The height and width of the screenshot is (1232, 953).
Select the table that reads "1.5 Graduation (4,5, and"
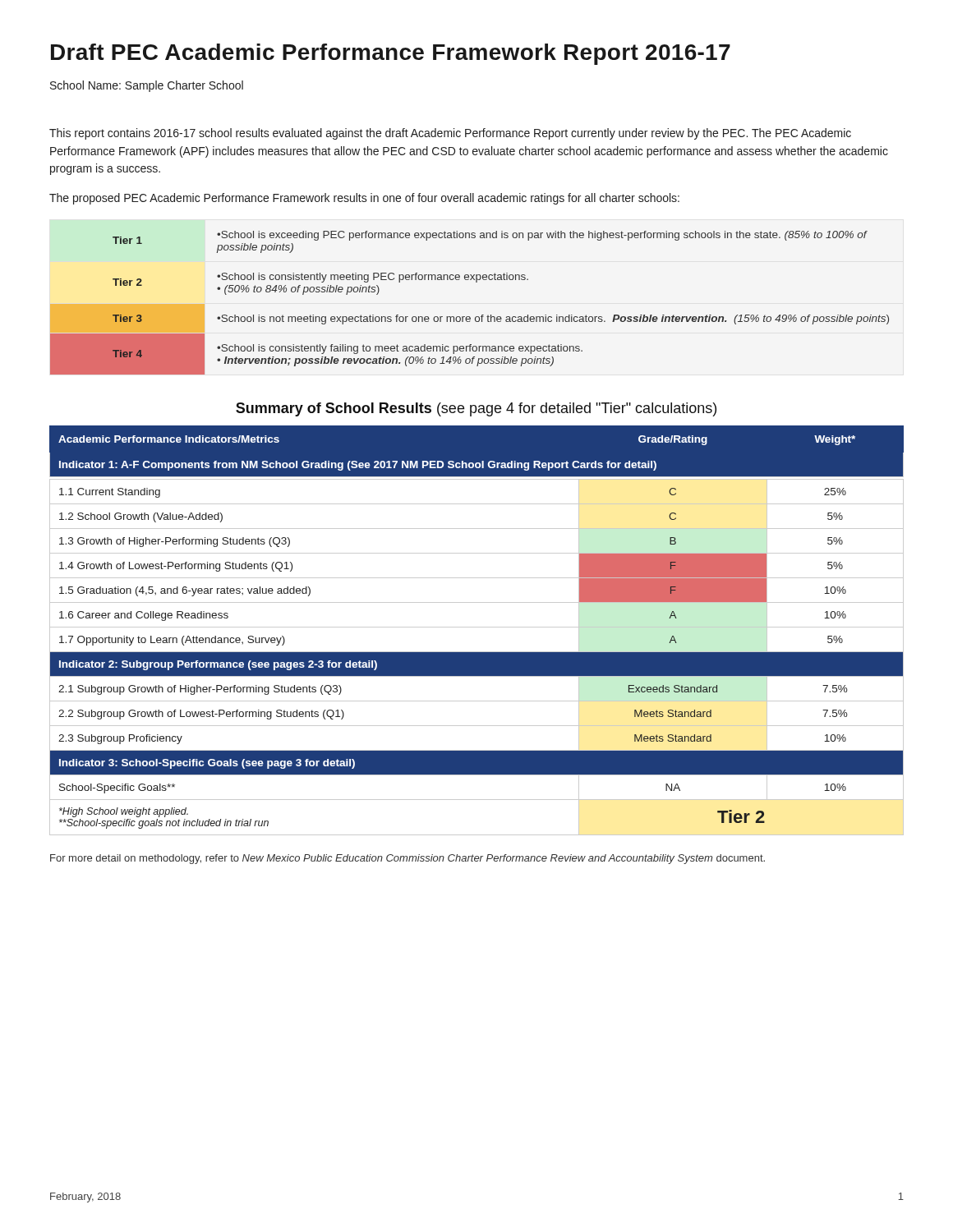point(476,630)
